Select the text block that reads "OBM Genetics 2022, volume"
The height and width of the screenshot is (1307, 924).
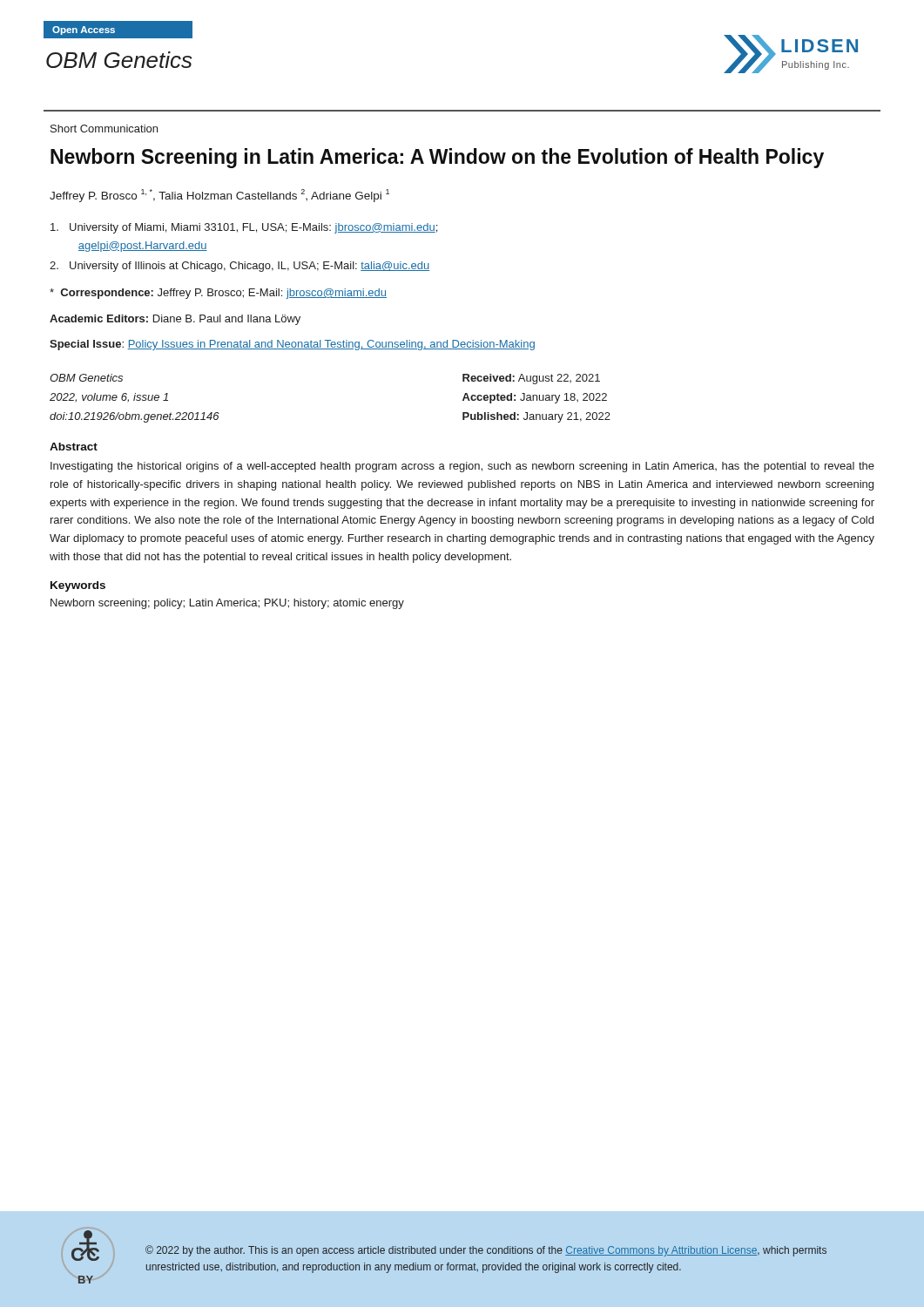click(x=134, y=397)
